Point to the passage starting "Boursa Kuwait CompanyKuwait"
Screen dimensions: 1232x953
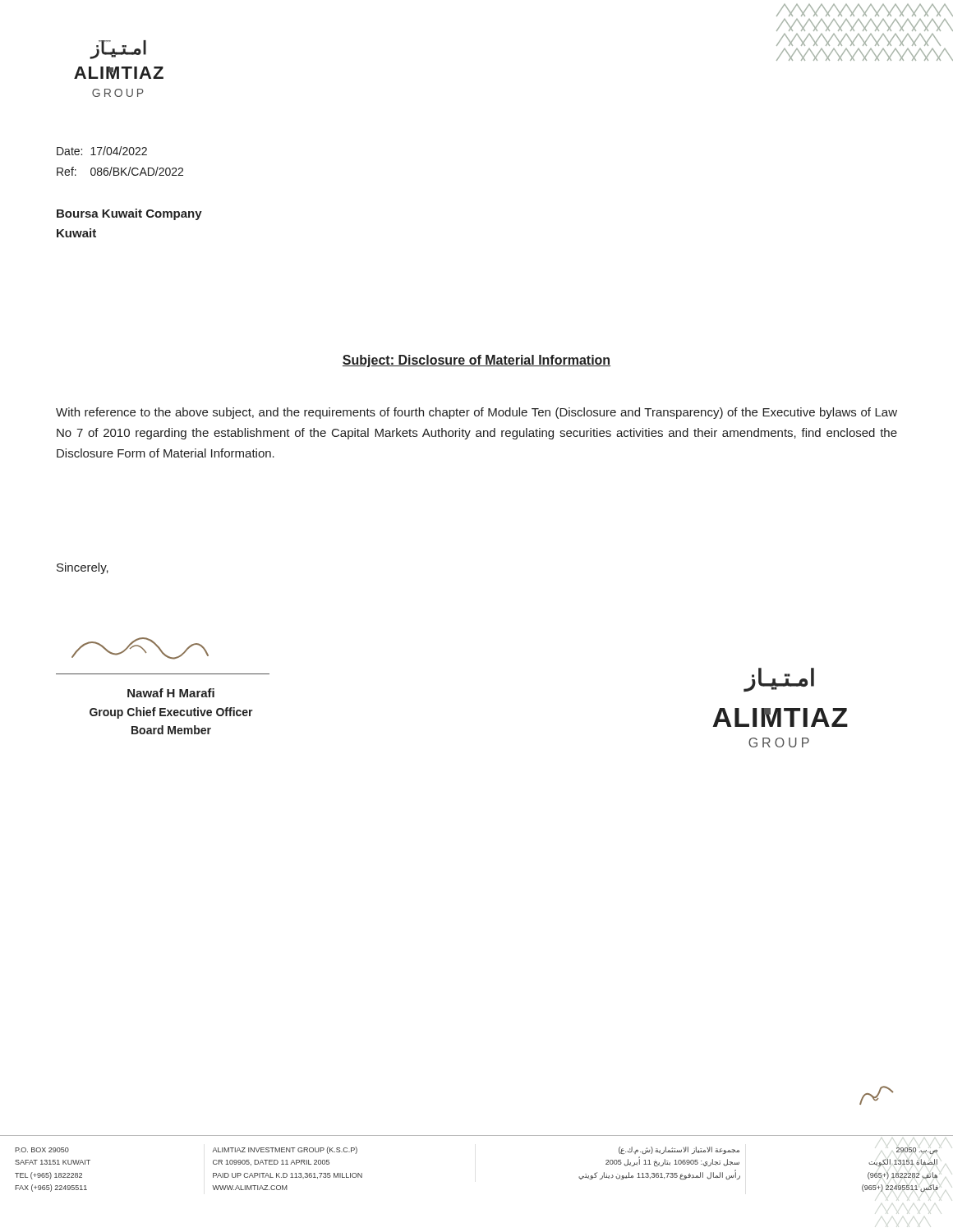[x=129, y=223]
